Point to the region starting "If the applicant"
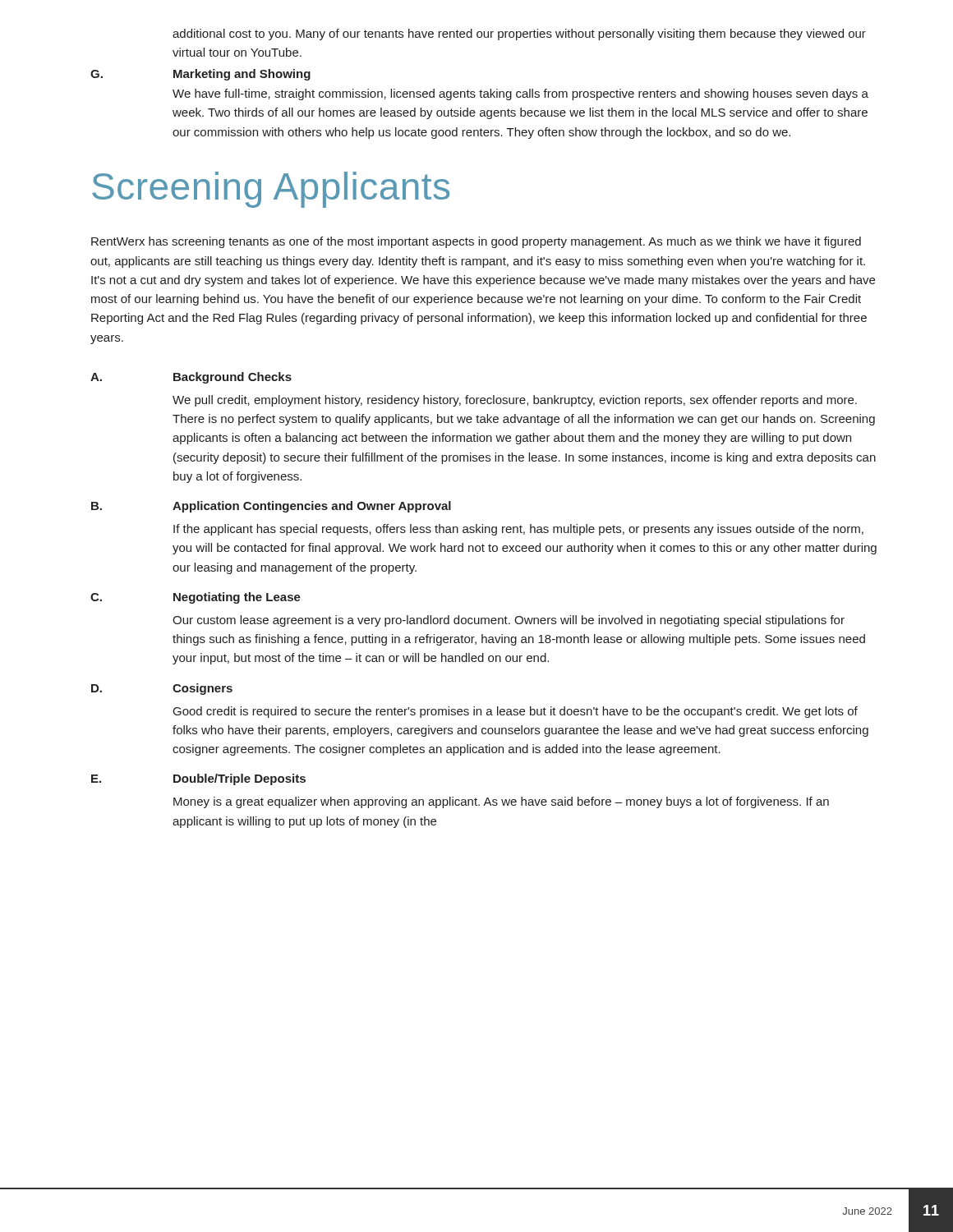The width and height of the screenshot is (953, 1232). (x=525, y=548)
